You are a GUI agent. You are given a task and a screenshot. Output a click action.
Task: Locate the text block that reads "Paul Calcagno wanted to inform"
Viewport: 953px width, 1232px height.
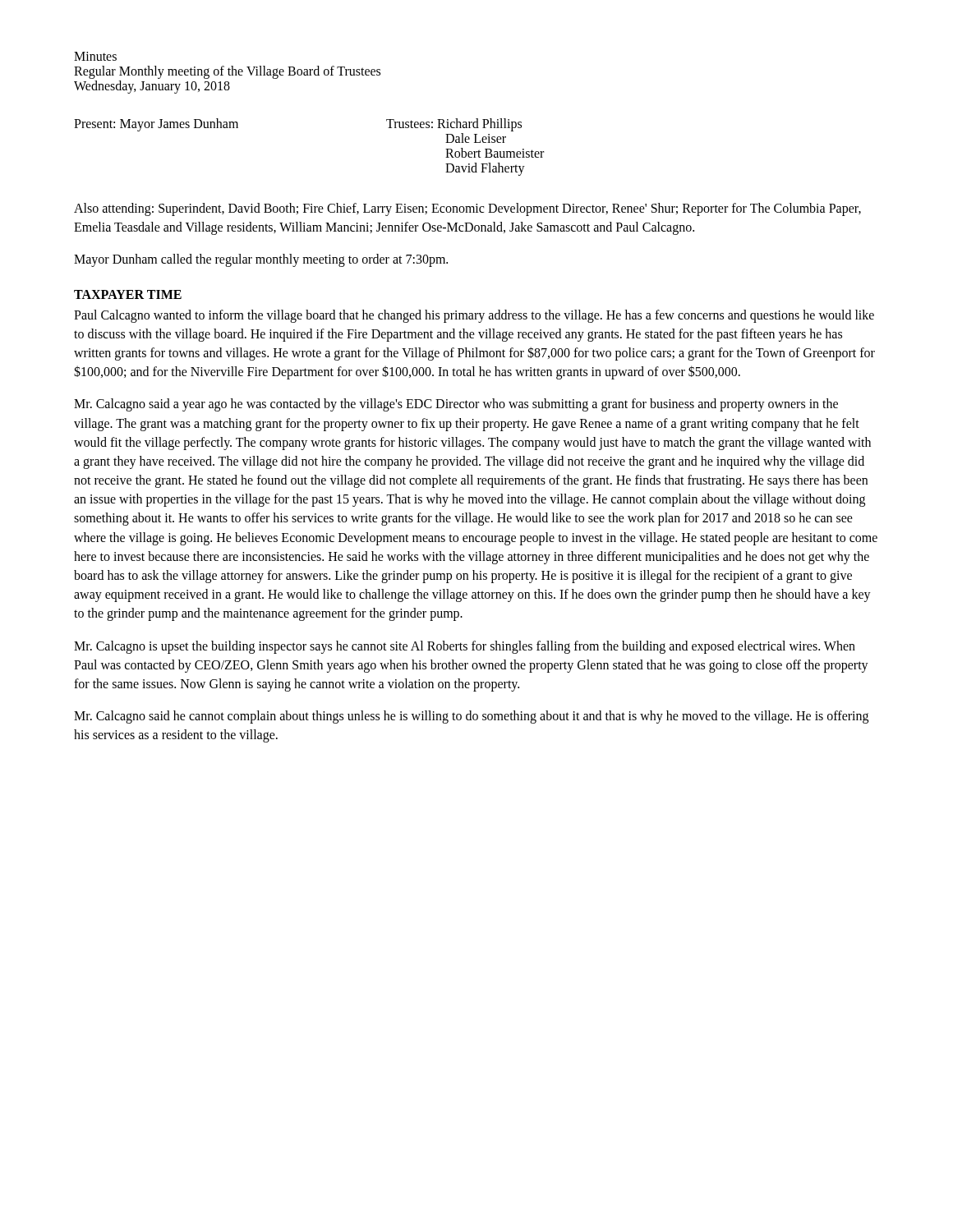coord(476,343)
